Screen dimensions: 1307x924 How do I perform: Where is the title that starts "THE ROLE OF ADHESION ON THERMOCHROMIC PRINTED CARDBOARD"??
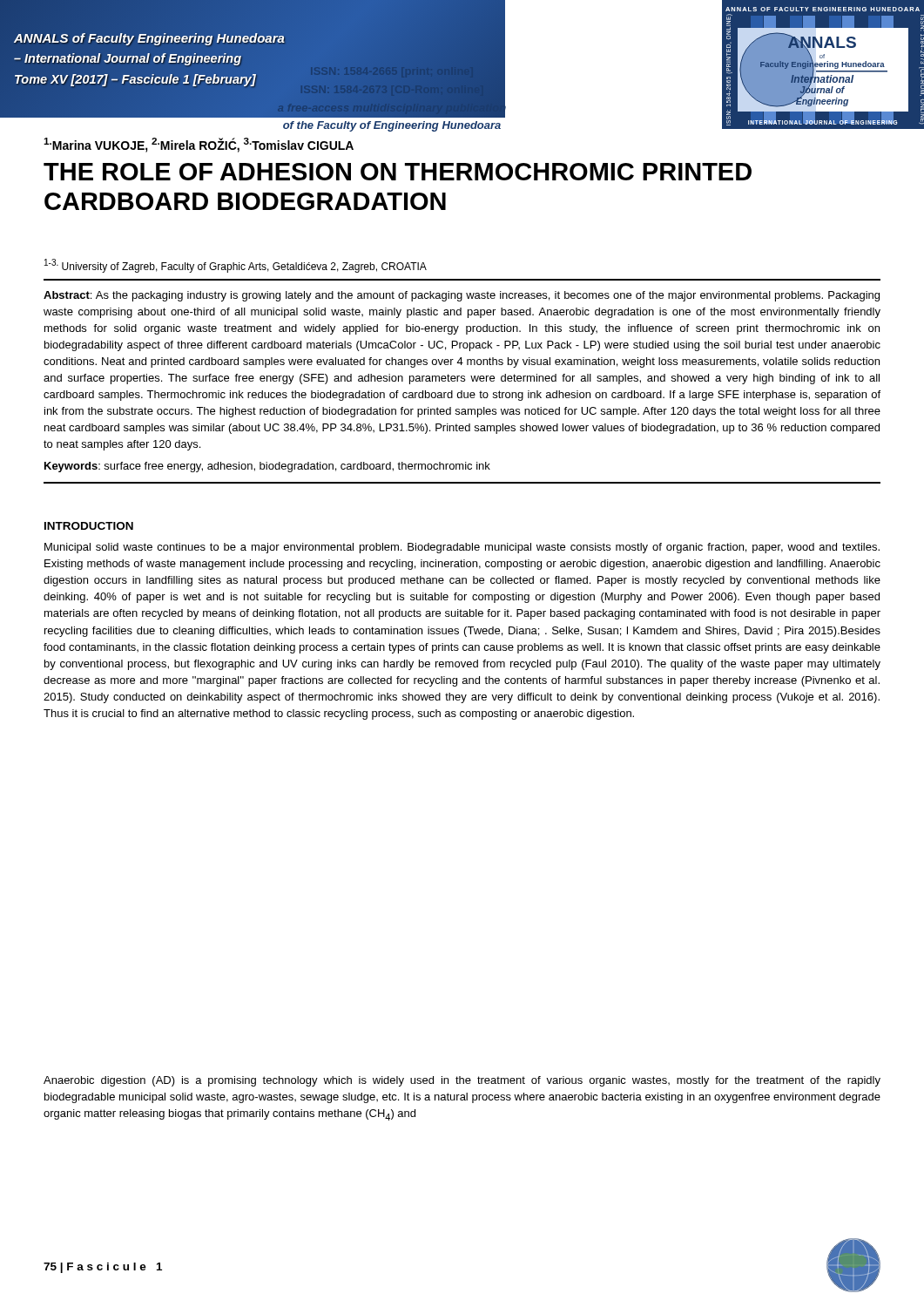tap(398, 187)
